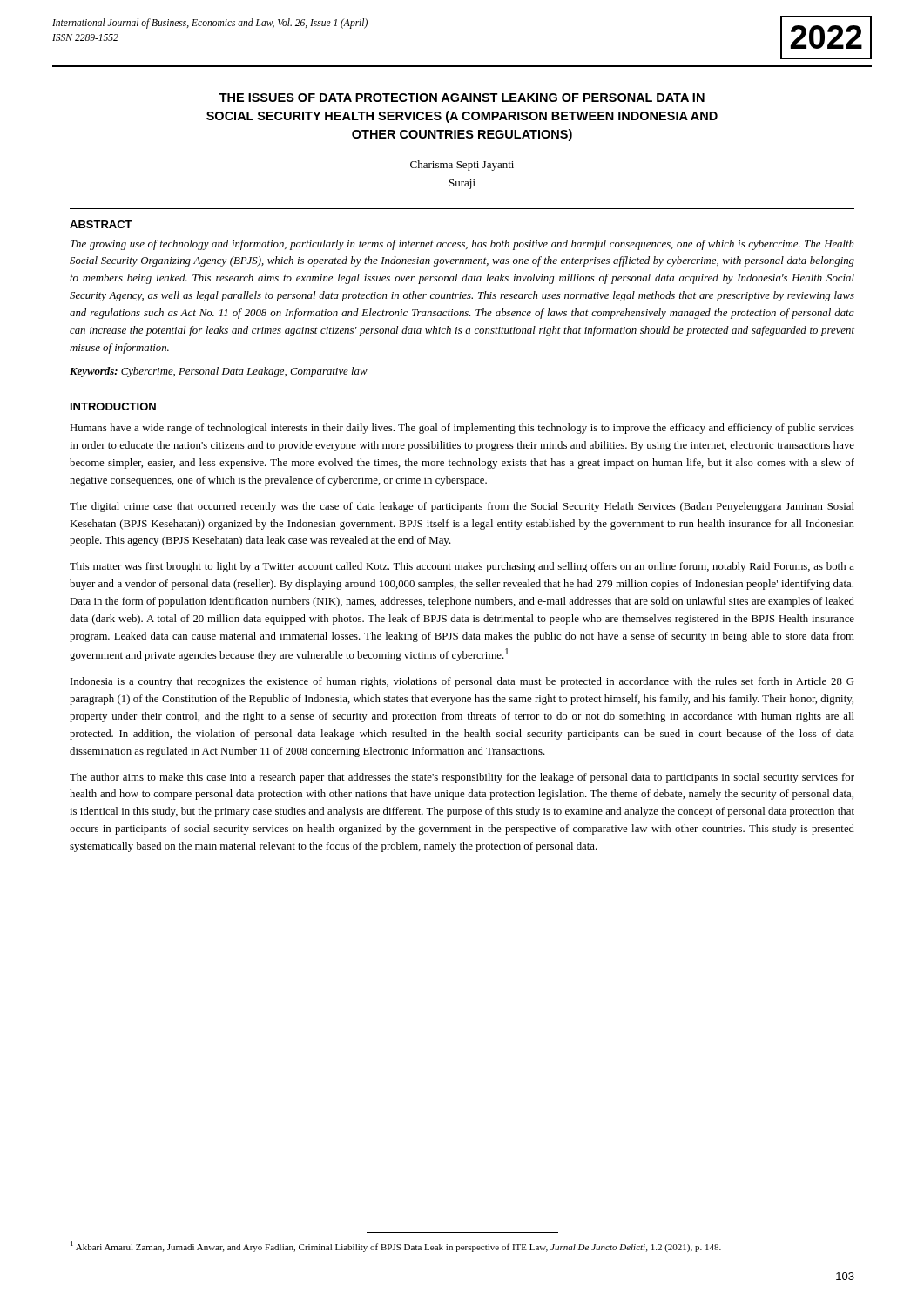Locate the text "Charisma Septi Jayanti Suraji"
924x1307 pixels.
click(462, 173)
